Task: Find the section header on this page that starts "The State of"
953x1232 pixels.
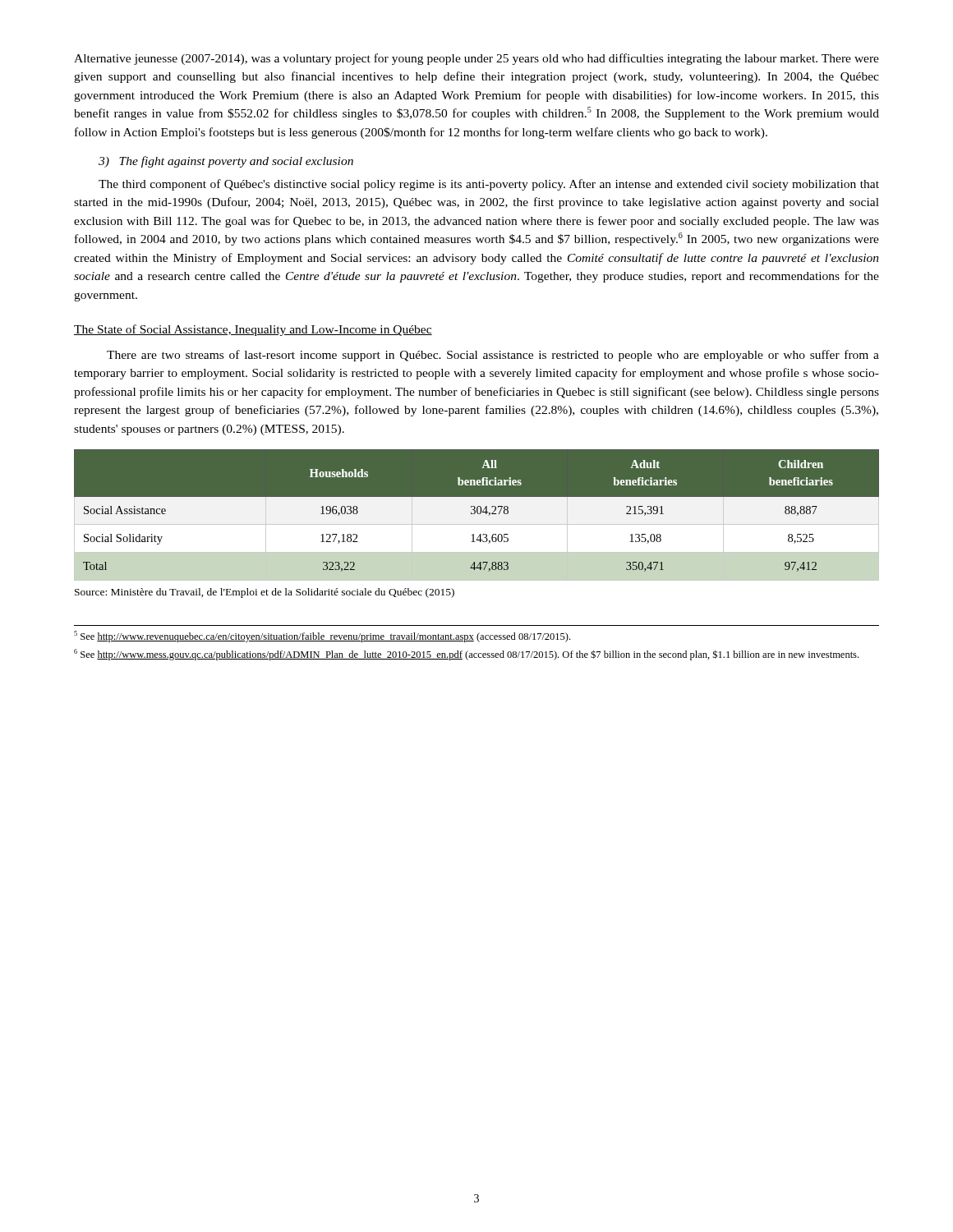Action: 253,329
